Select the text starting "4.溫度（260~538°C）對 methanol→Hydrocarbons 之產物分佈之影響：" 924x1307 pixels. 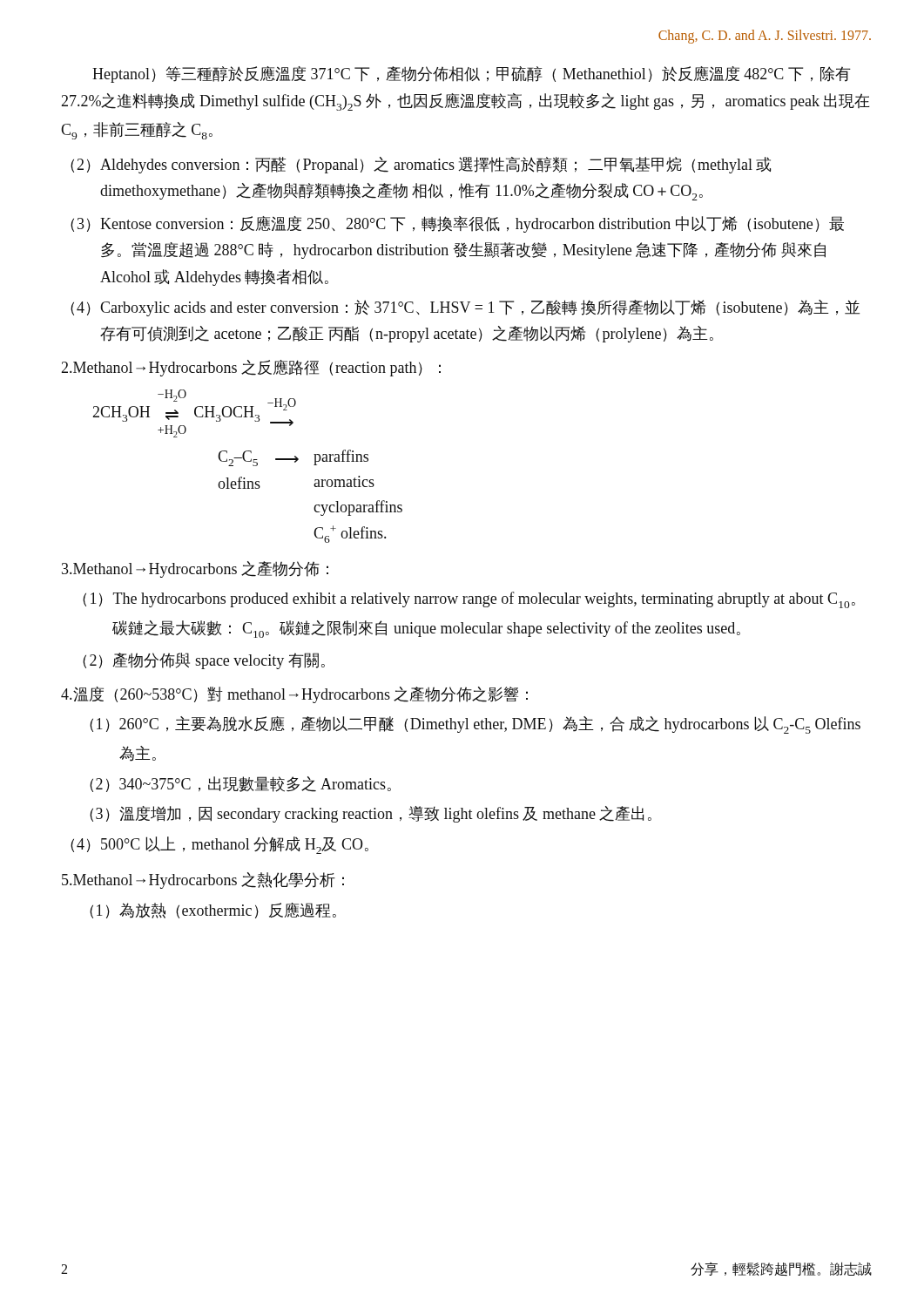click(x=298, y=694)
